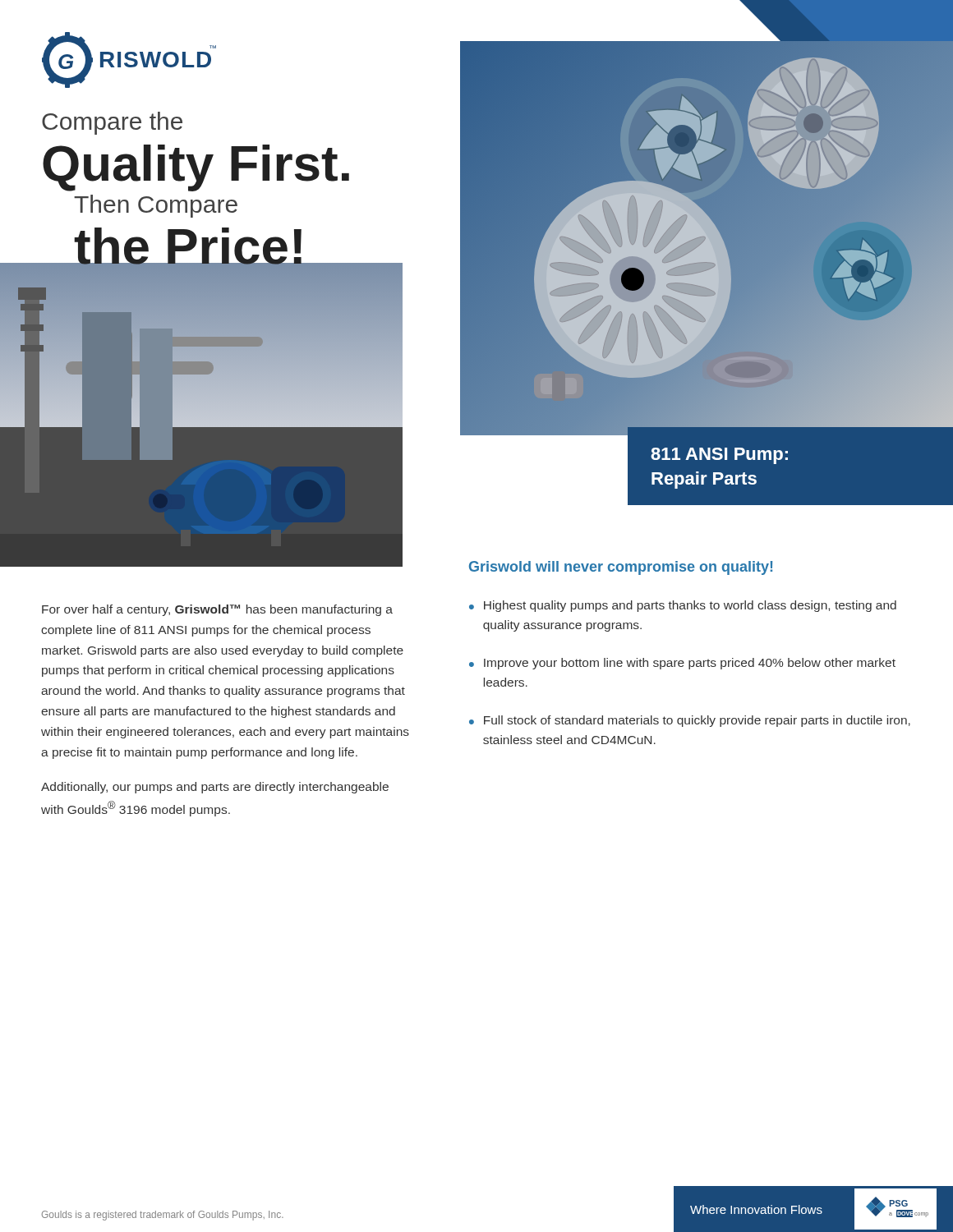Select the text block that says "For over half a century,"
Viewport: 953px width, 1232px height.
(226, 710)
